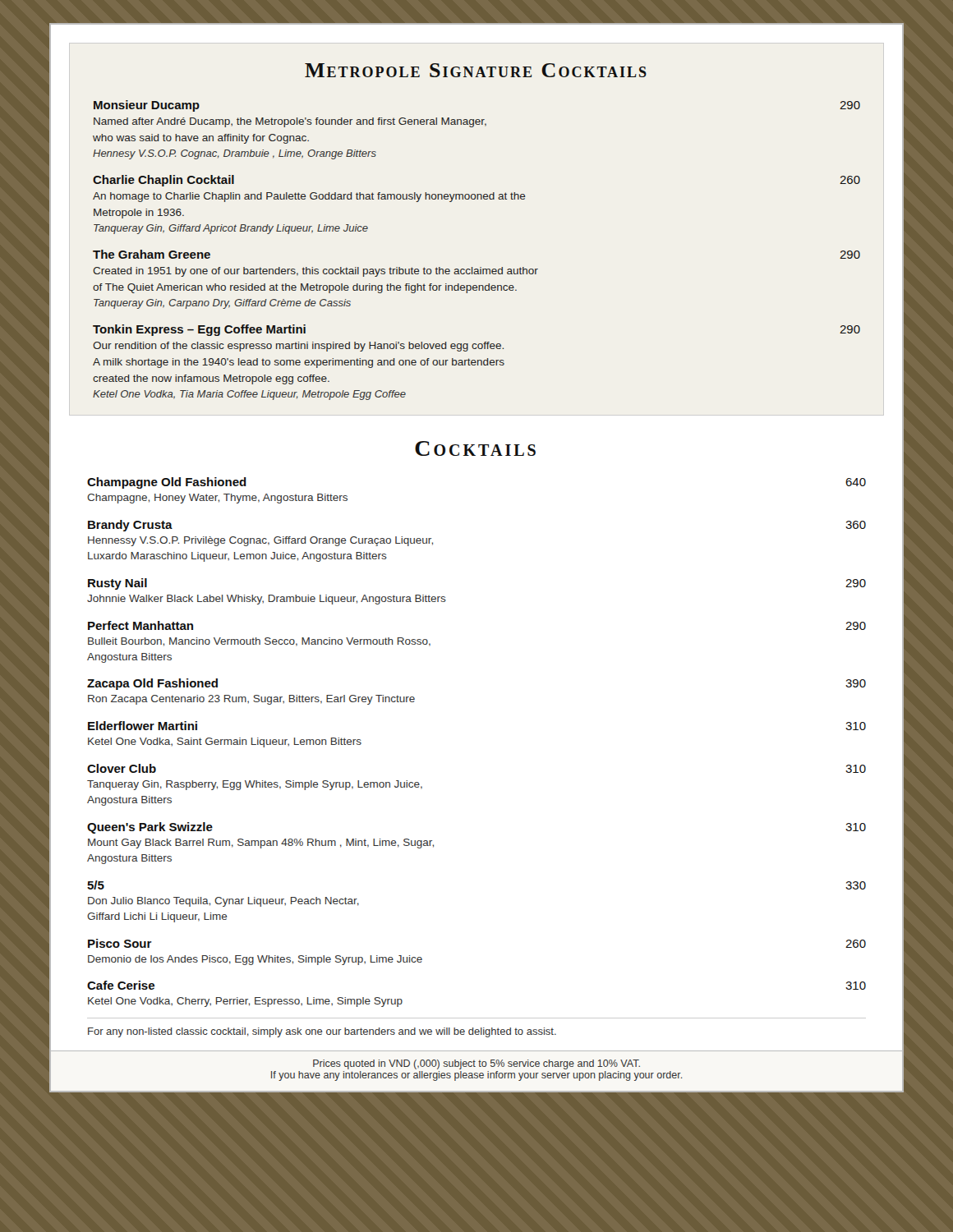Locate the text block starting "Rusty Nail 290 Johnnie Walker Black Label Whisky,"

[112, 584]
